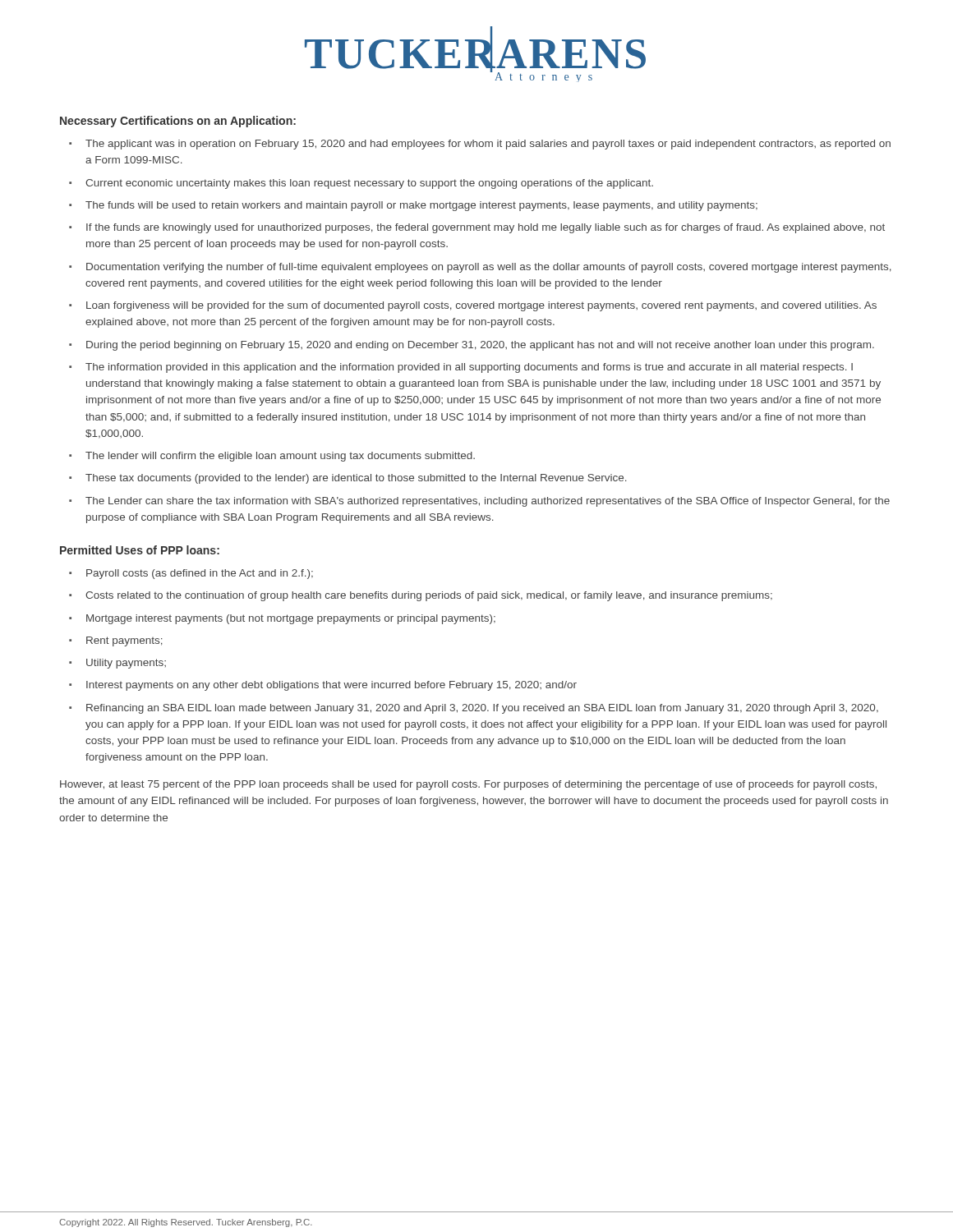Locate the list item with the text "Loan forgiveness will be provided for the sum"
The height and width of the screenshot is (1232, 953).
[x=481, y=313]
